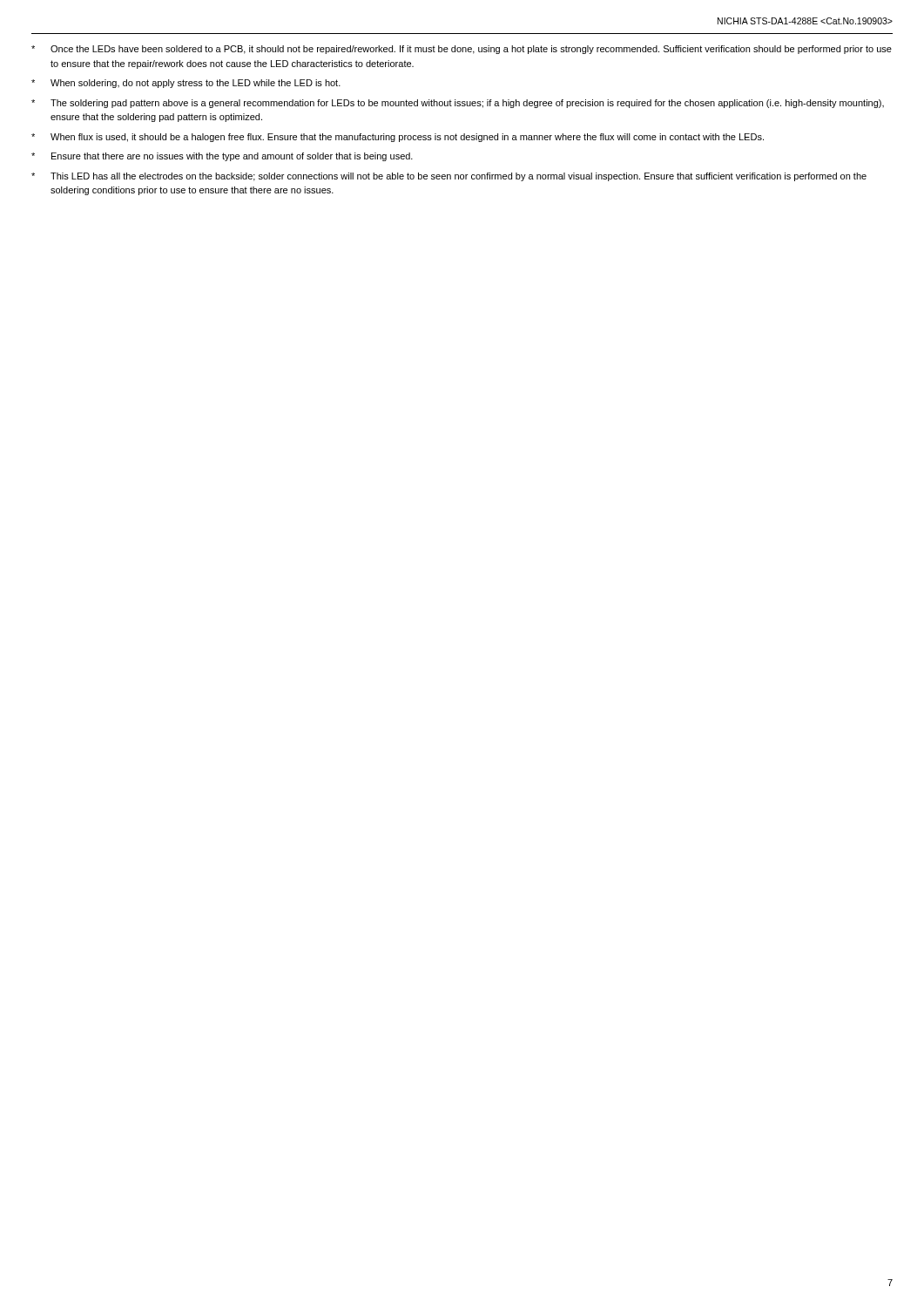The image size is (924, 1307).
Task: Locate the block of text that opens with "* Once the LEDs have been soldered to"
Action: (x=462, y=56)
